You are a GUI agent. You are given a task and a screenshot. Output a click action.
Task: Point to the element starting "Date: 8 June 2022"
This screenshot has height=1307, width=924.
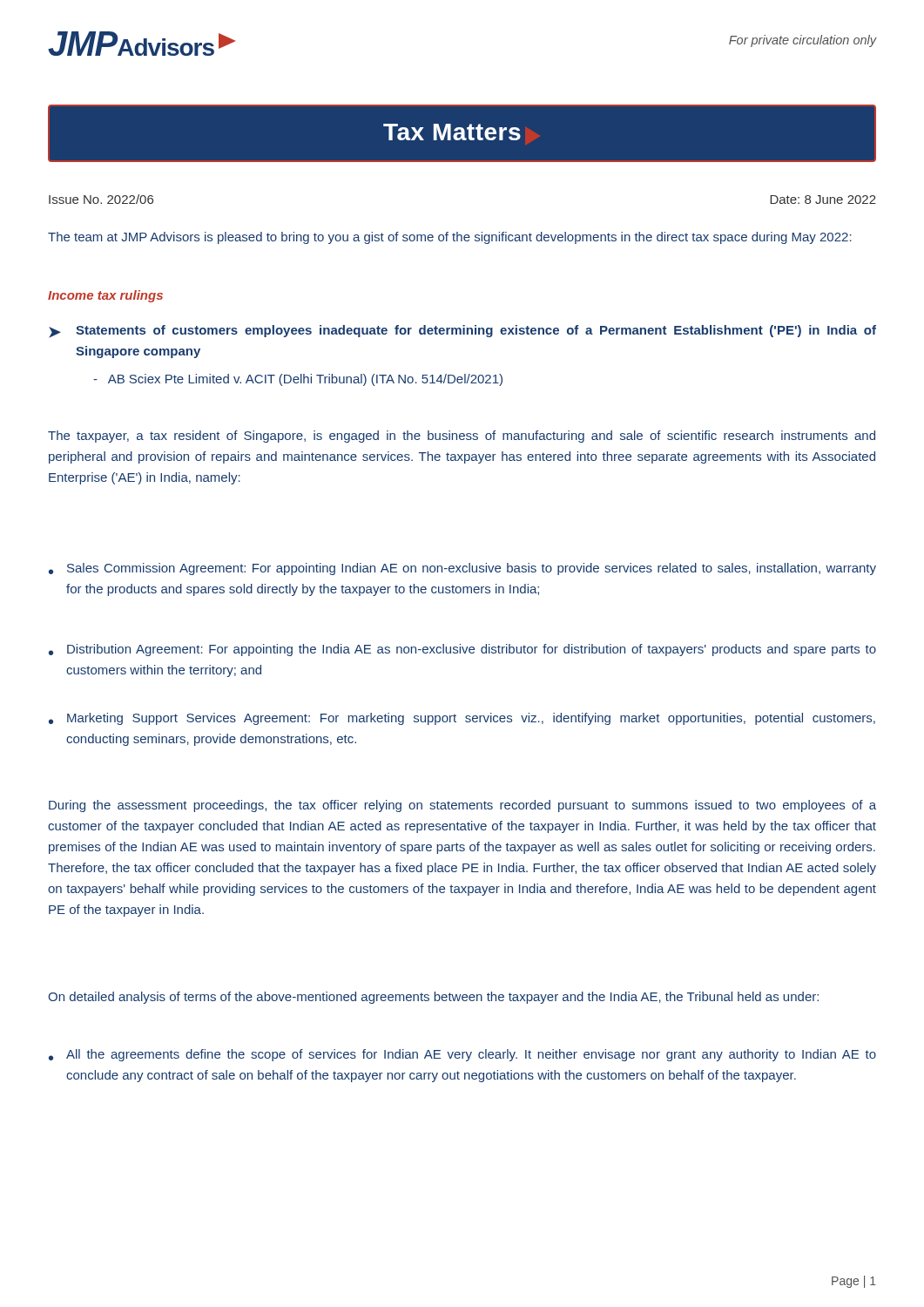[x=823, y=199]
